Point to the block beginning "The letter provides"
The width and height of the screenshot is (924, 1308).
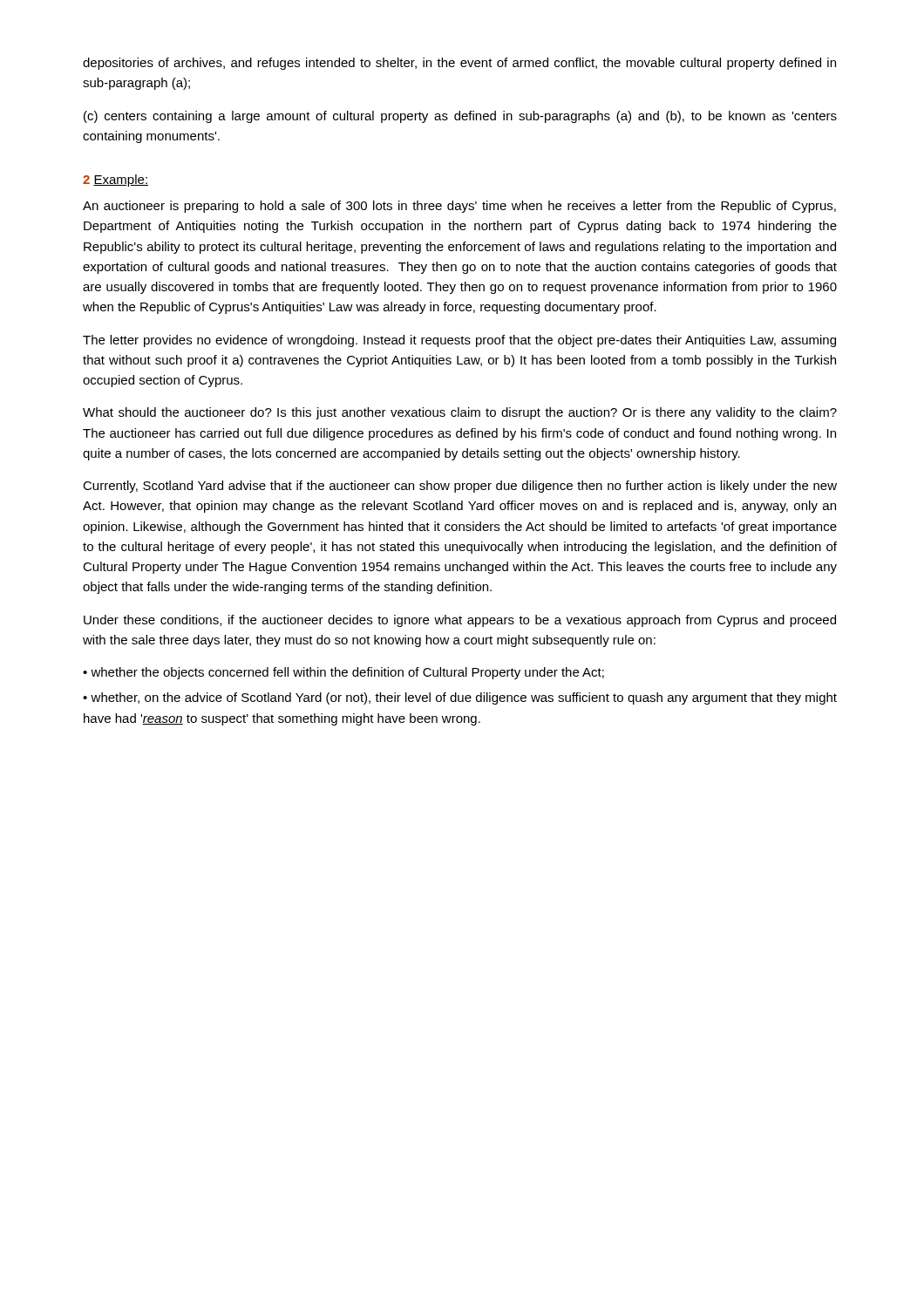tap(460, 360)
